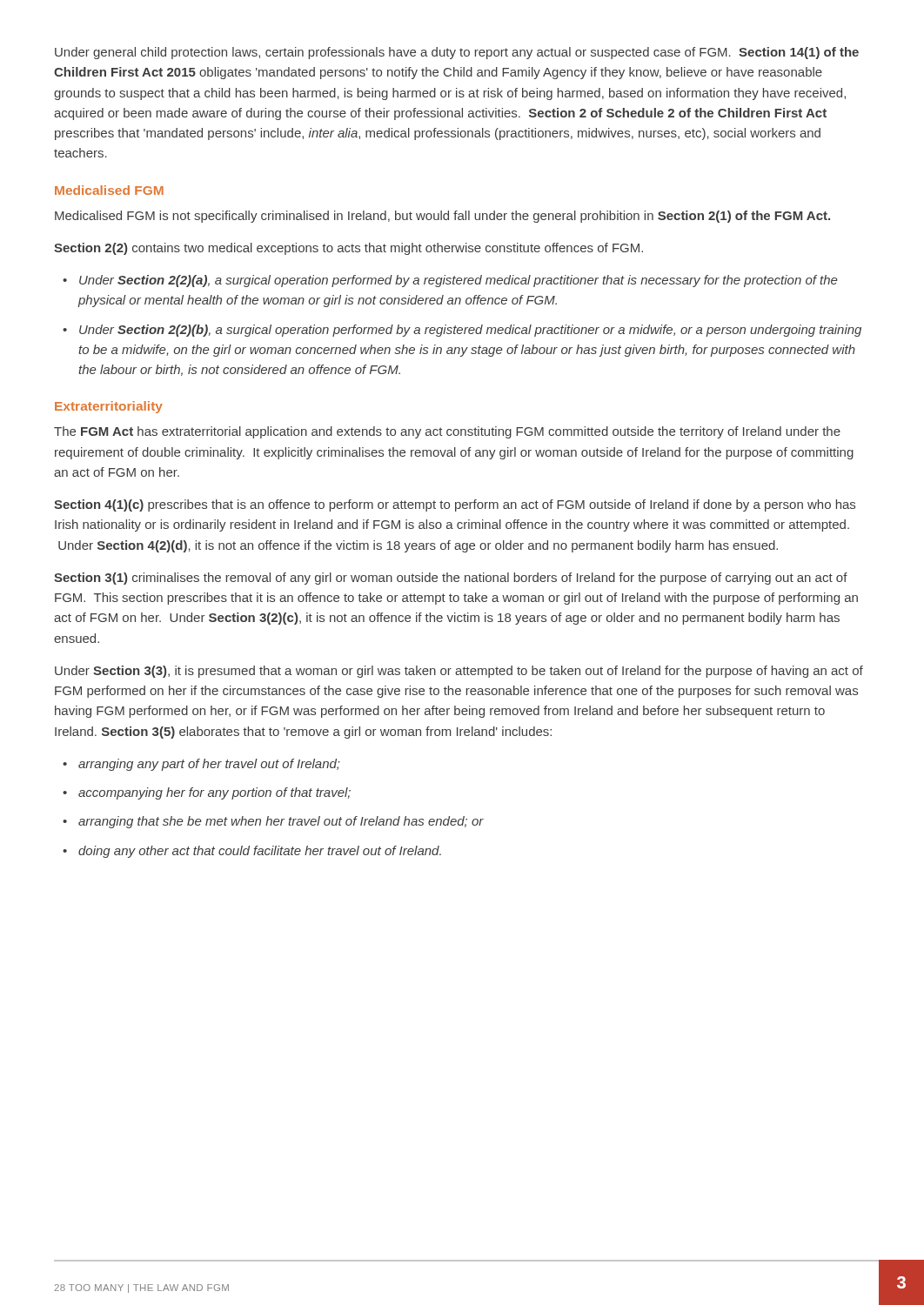The height and width of the screenshot is (1305, 924).
Task: Find the list item that reads "doing any other act that could facilitate"
Action: [x=260, y=850]
